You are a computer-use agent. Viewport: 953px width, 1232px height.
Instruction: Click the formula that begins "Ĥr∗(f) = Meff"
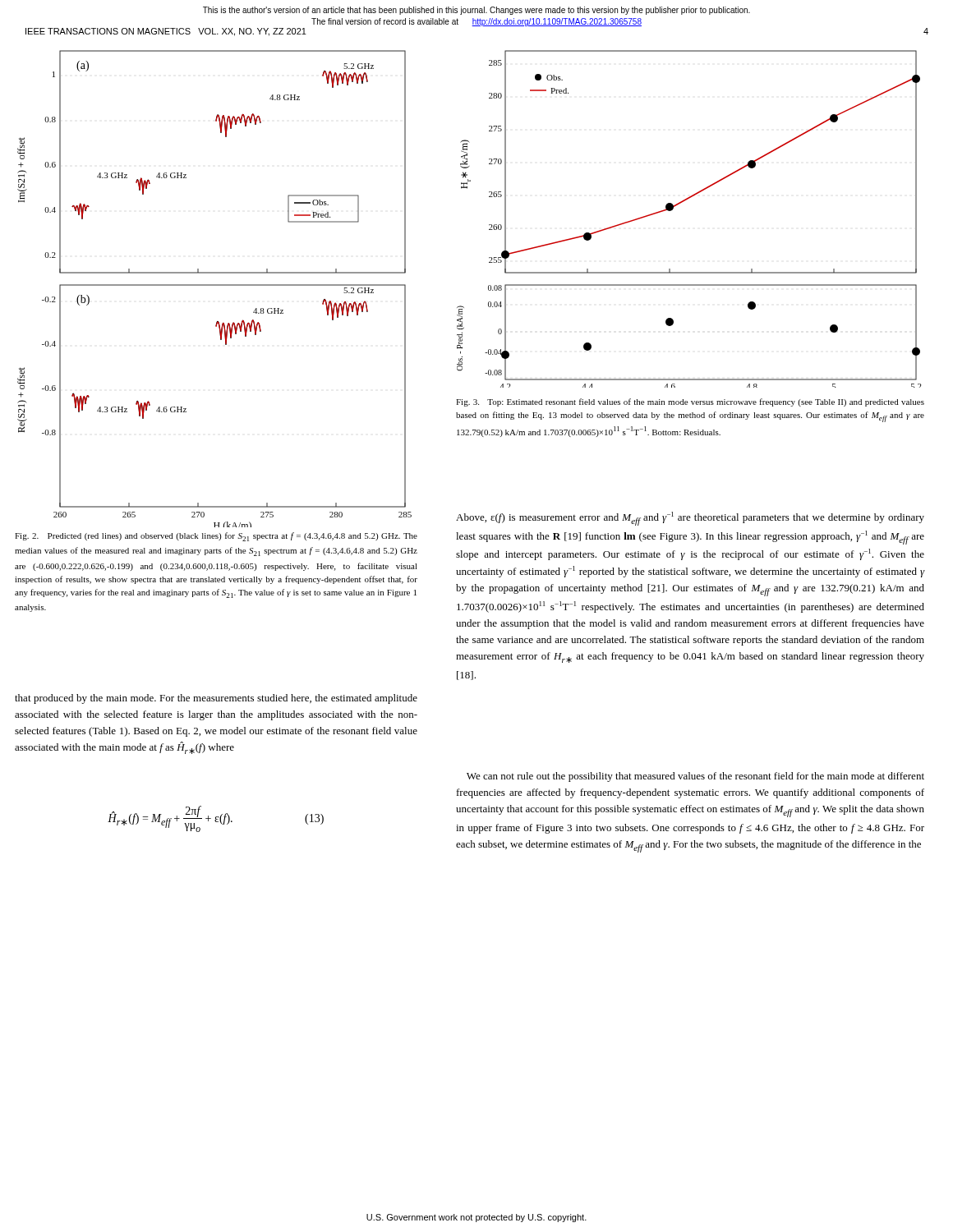(216, 820)
